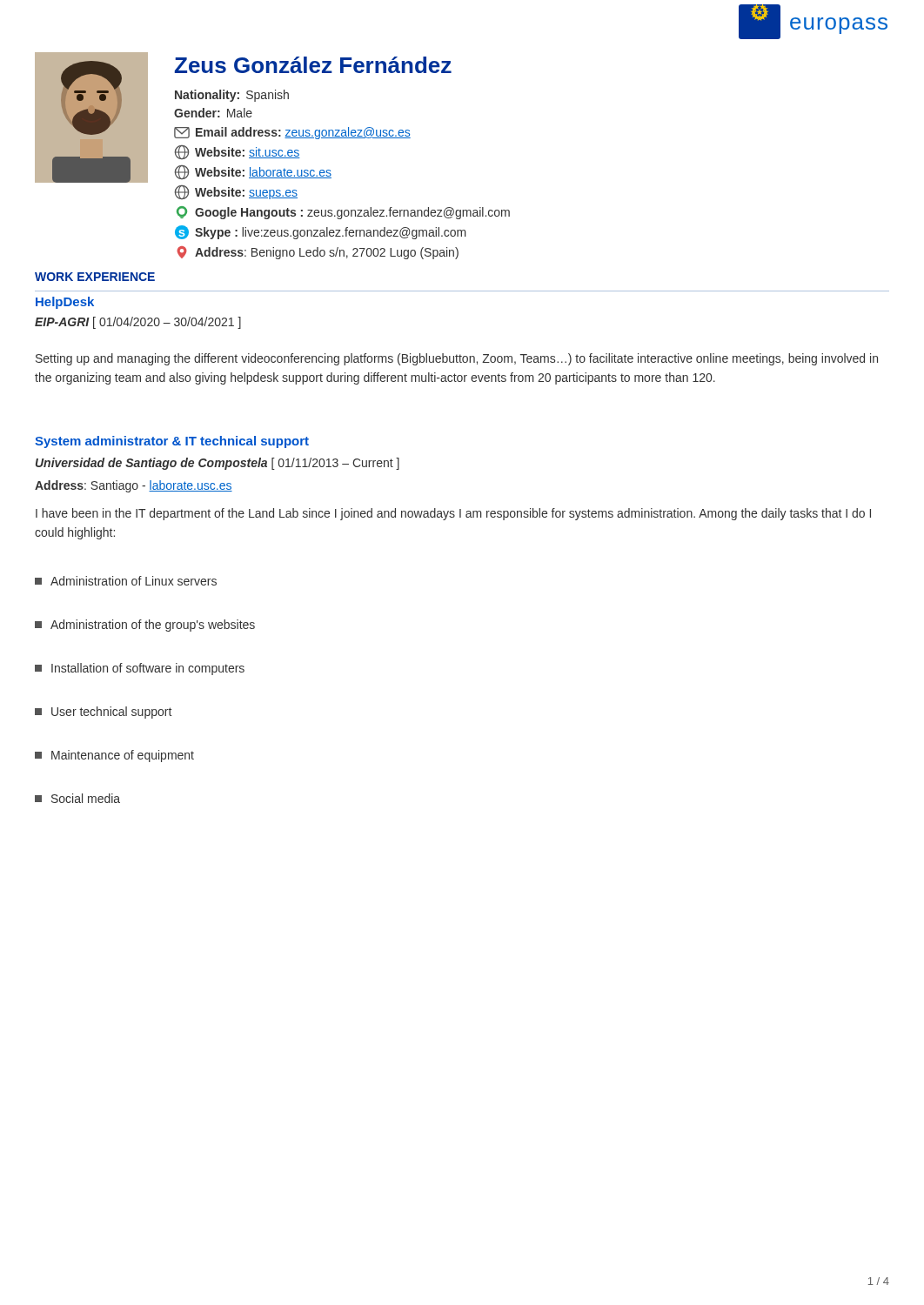Find the text with the text "Nationality: Spanish"
924x1305 pixels.
tap(232, 95)
